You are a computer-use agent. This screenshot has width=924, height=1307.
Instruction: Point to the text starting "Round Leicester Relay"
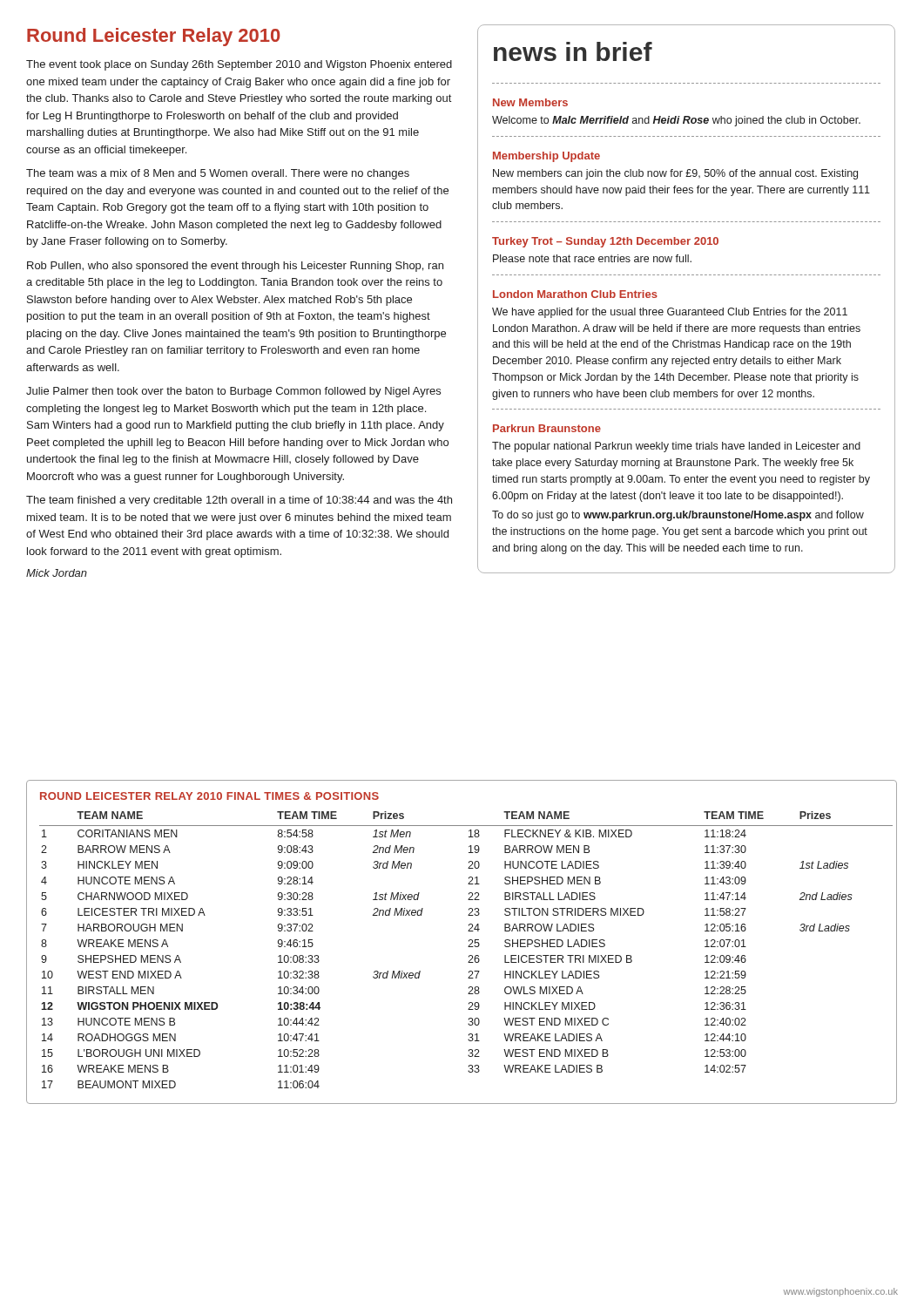click(153, 36)
